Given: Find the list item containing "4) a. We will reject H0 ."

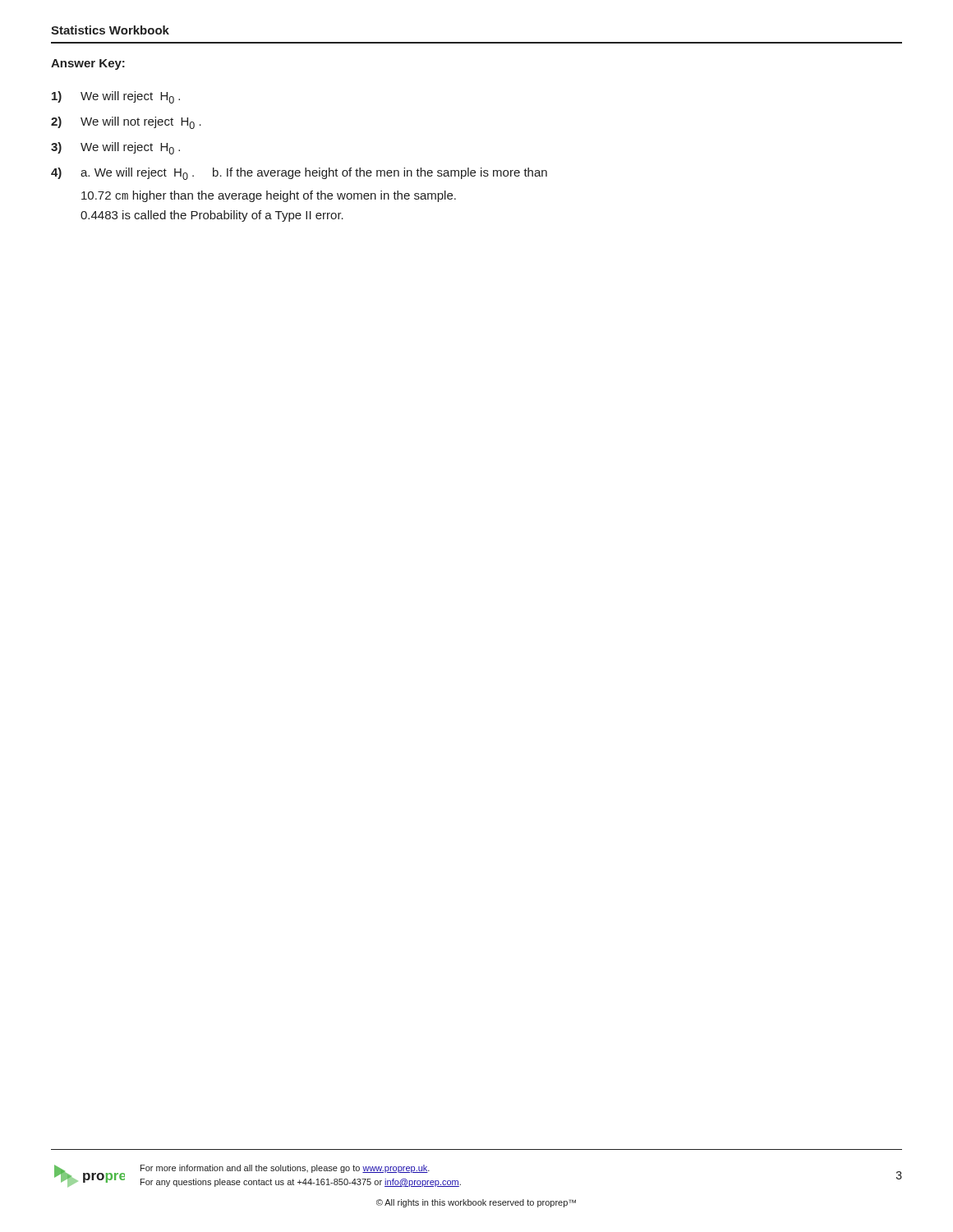Looking at the screenshot, I should pyautogui.click(x=299, y=195).
